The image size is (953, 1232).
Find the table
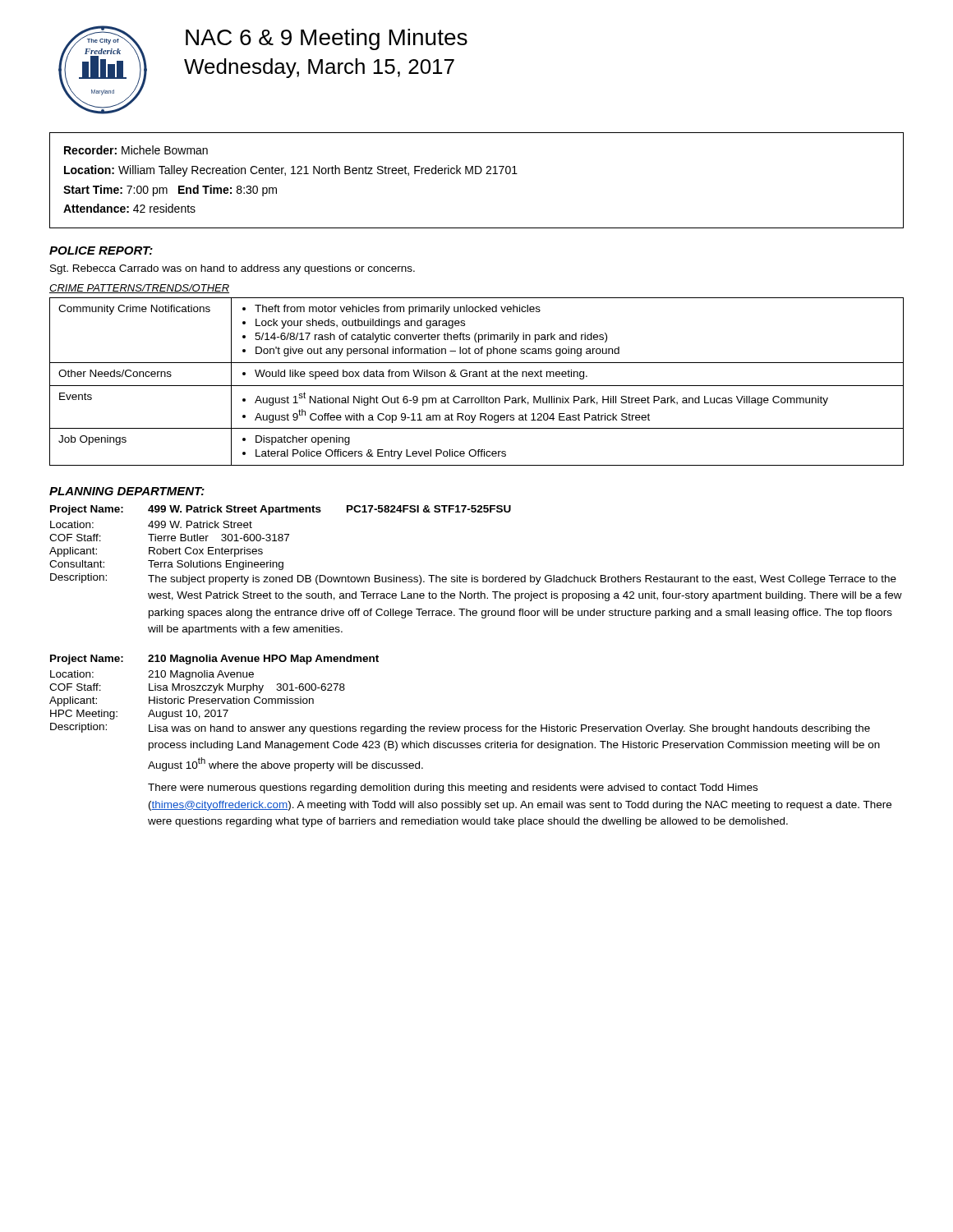tap(476, 382)
